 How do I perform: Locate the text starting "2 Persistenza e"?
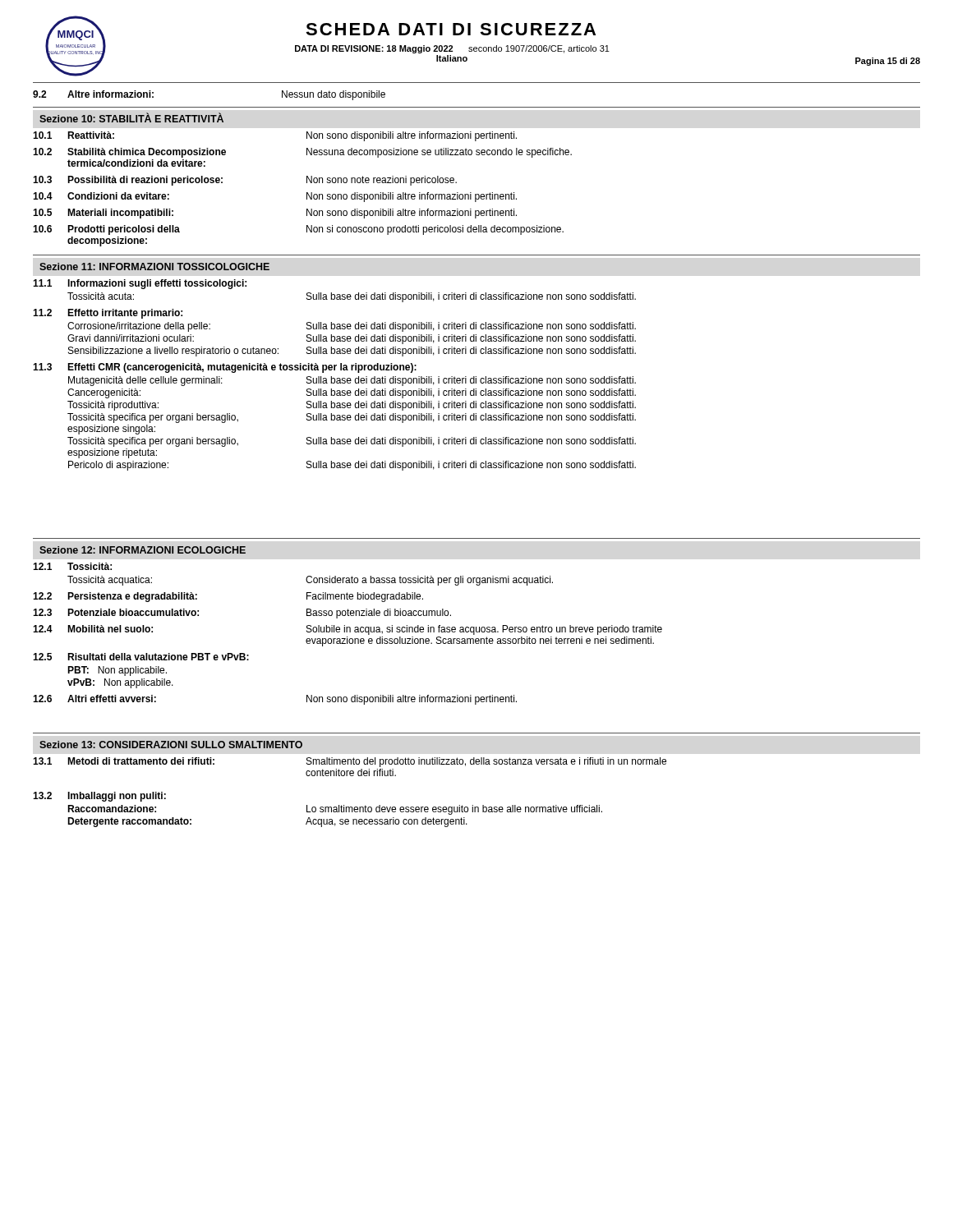pos(135,597)
